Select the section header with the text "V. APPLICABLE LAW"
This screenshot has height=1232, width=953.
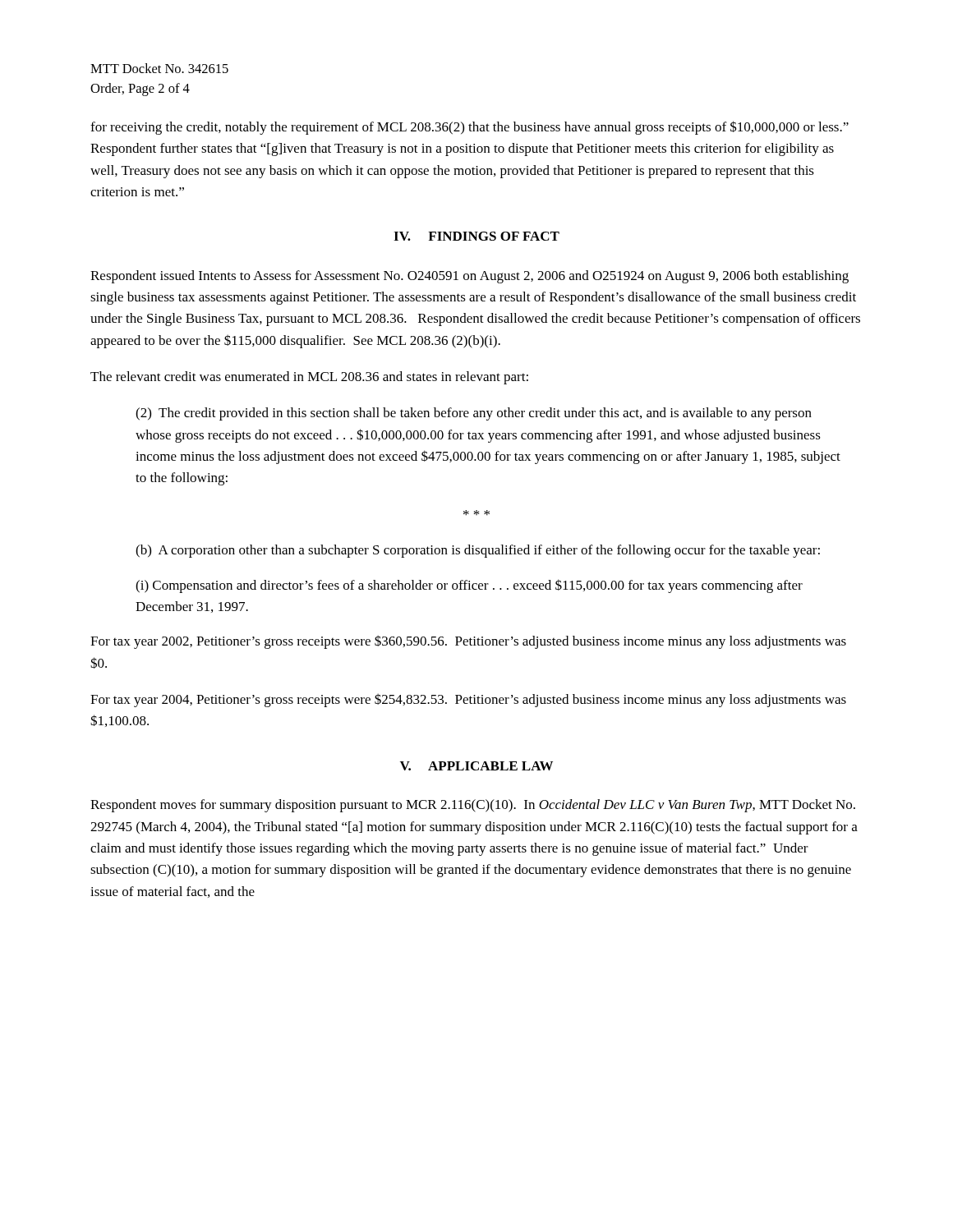(476, 766)
